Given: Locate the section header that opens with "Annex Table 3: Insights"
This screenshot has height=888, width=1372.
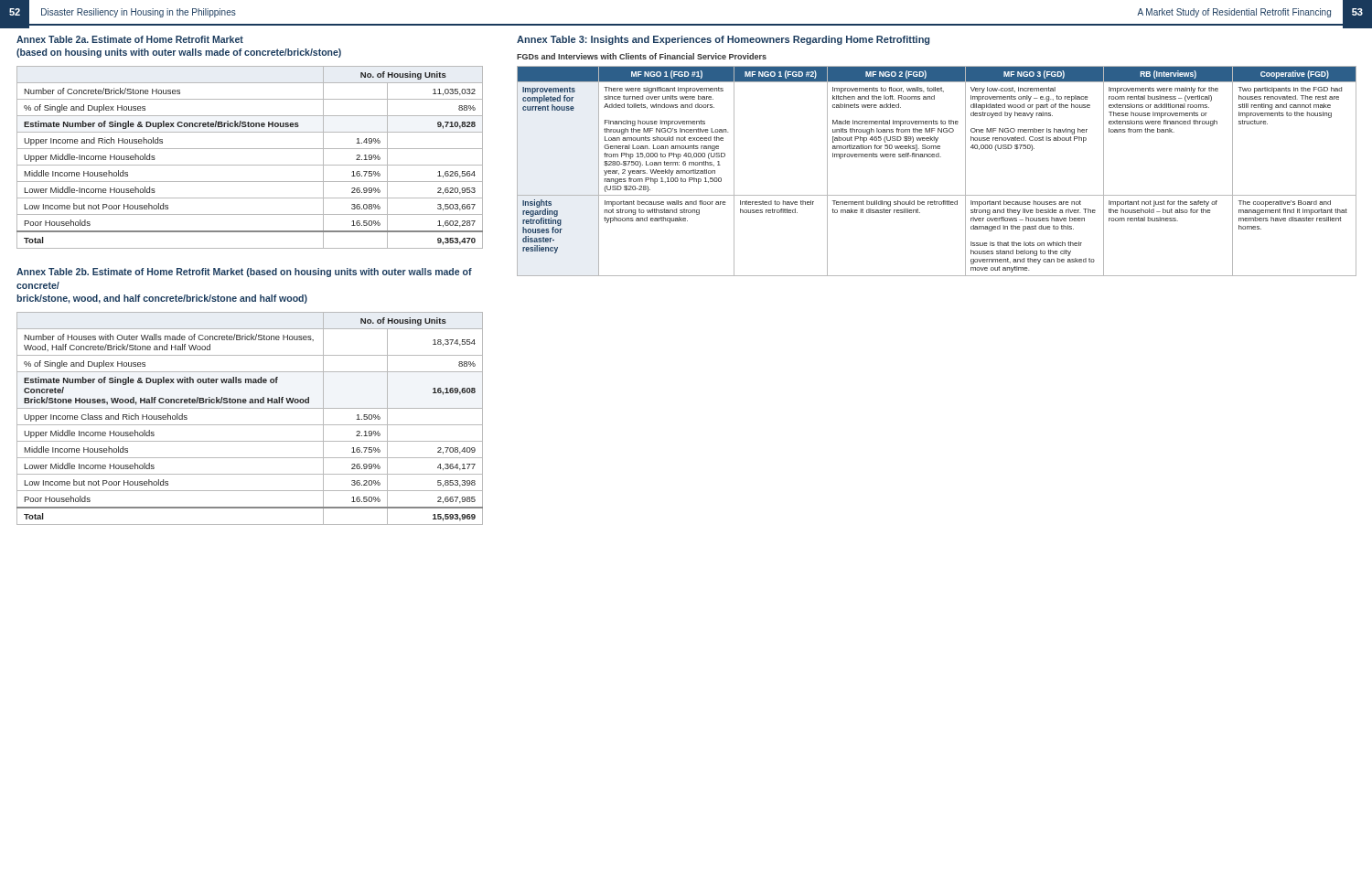Looking at the screenshot, I should click(x=937, y=40).
